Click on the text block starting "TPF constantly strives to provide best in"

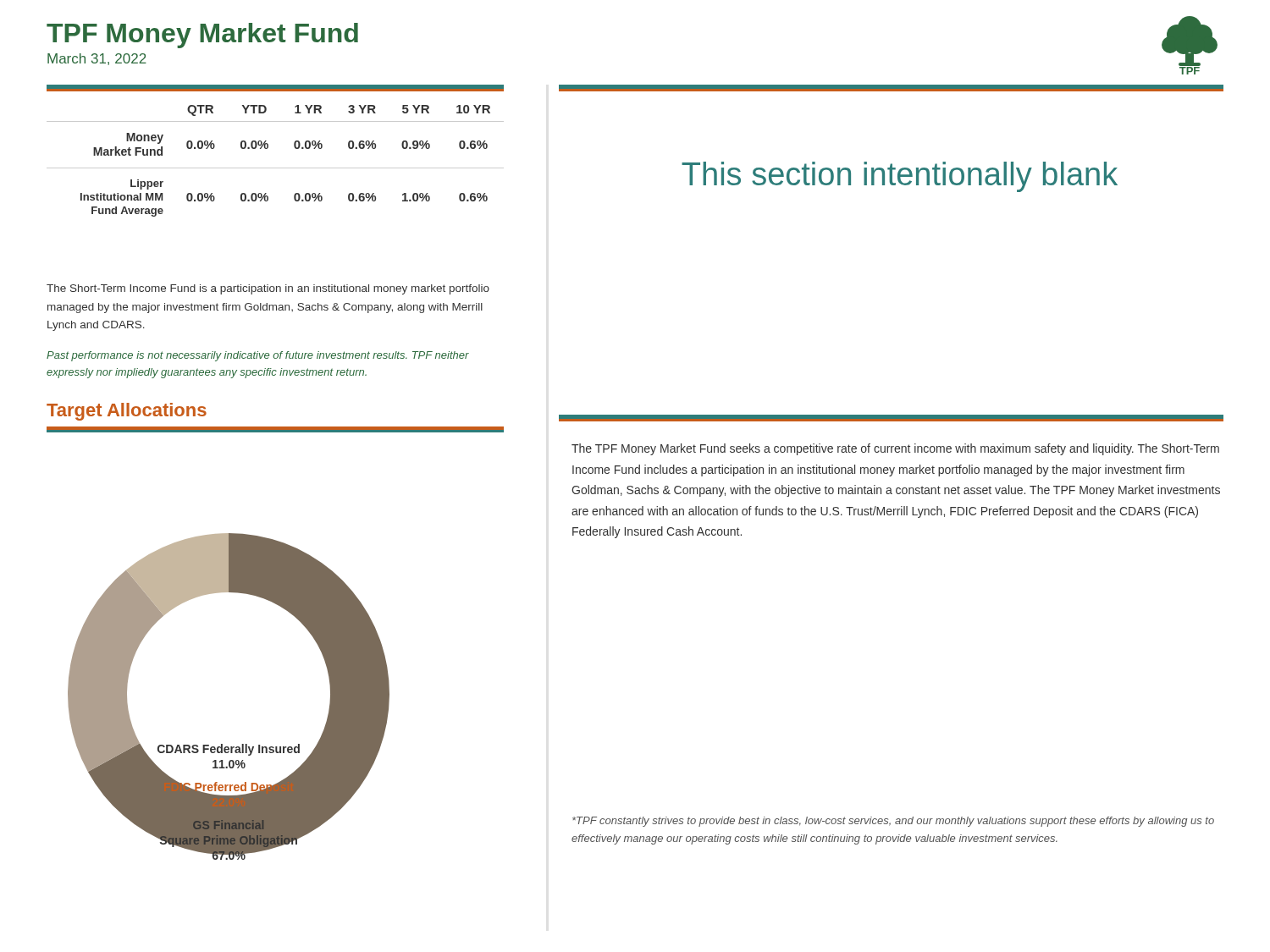893,829
